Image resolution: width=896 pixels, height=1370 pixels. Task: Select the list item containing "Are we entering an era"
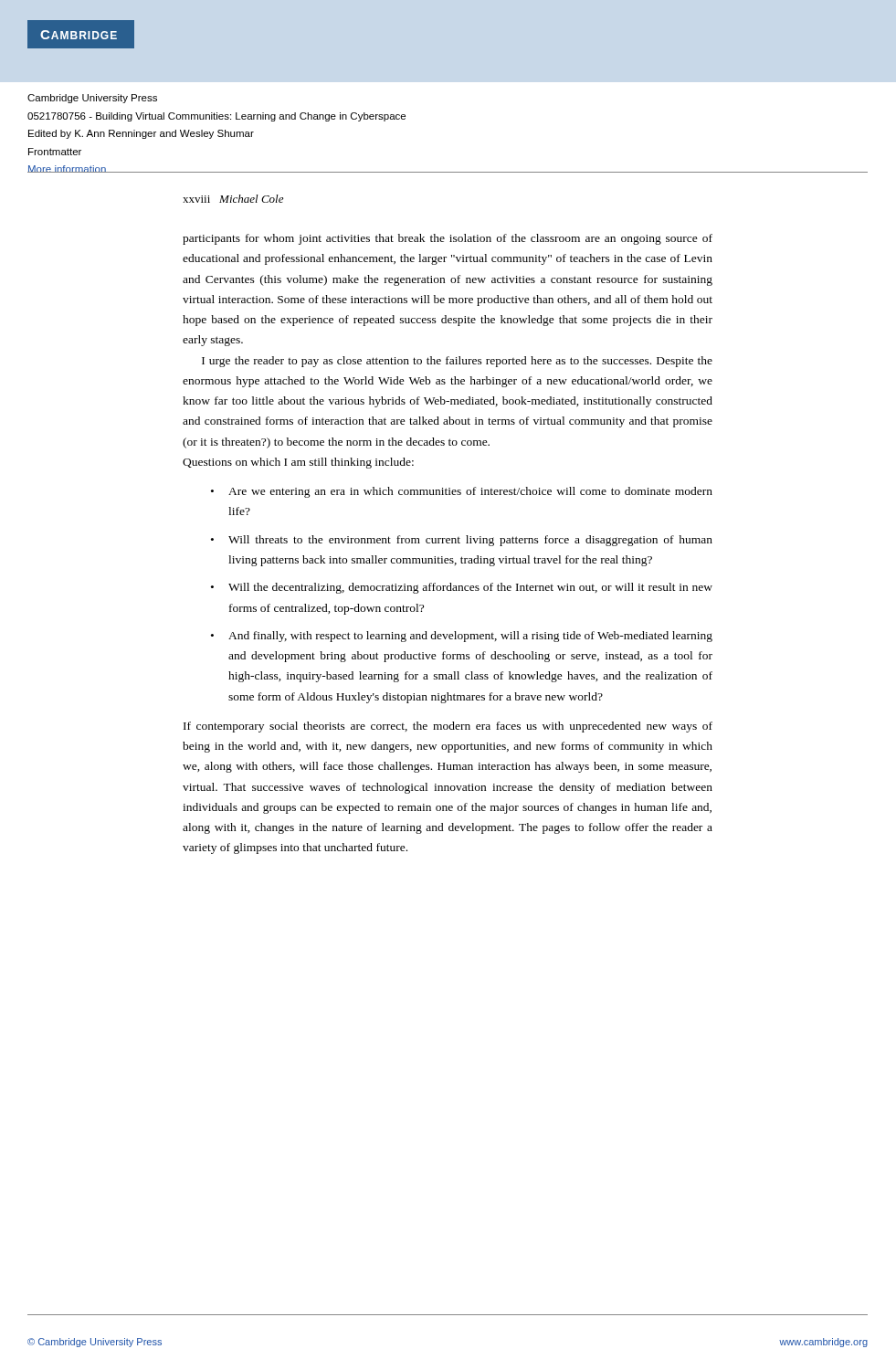(x=470, y=501)
